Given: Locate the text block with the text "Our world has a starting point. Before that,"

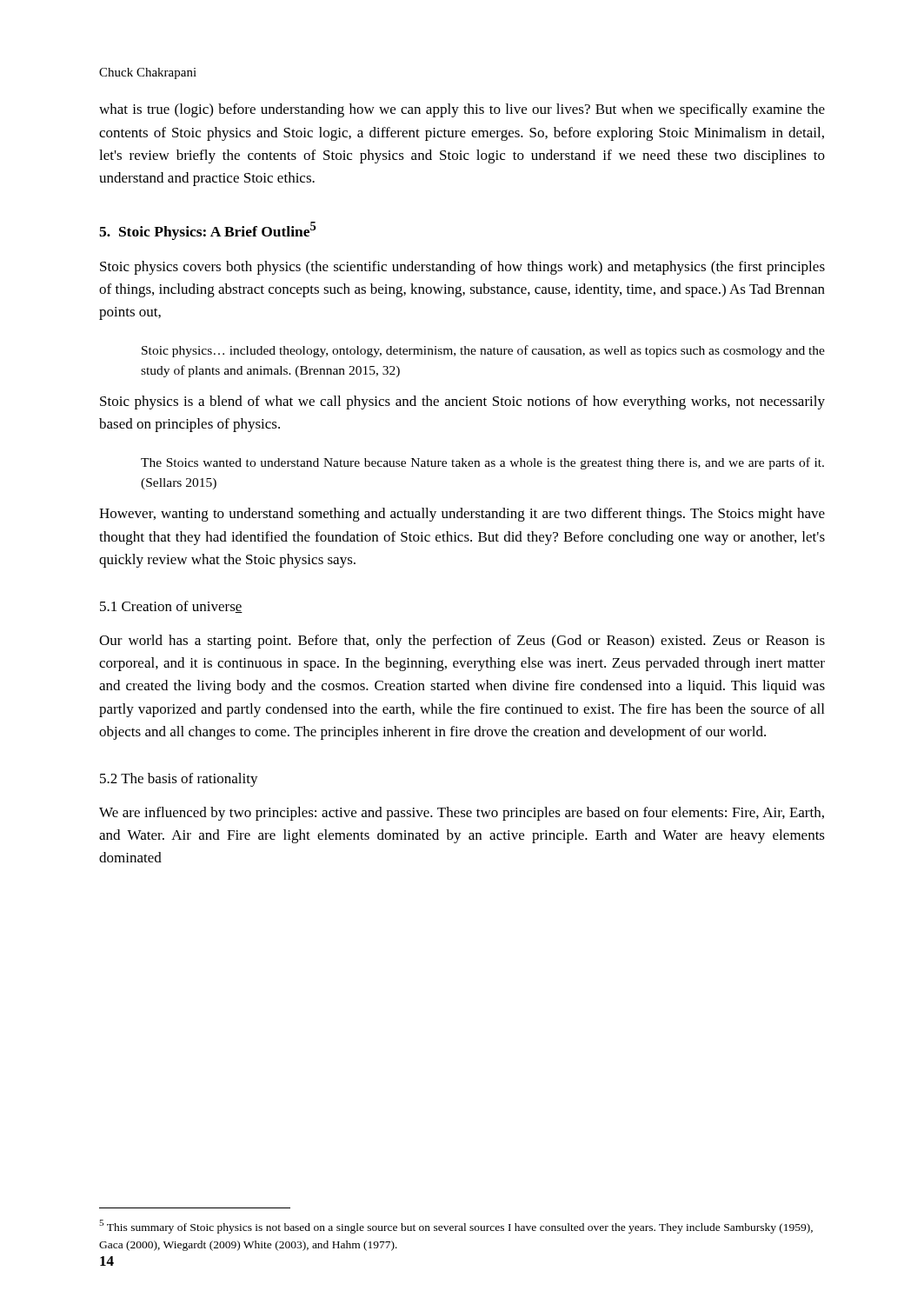Looking at the screenshot, I should tap(462, 686).
